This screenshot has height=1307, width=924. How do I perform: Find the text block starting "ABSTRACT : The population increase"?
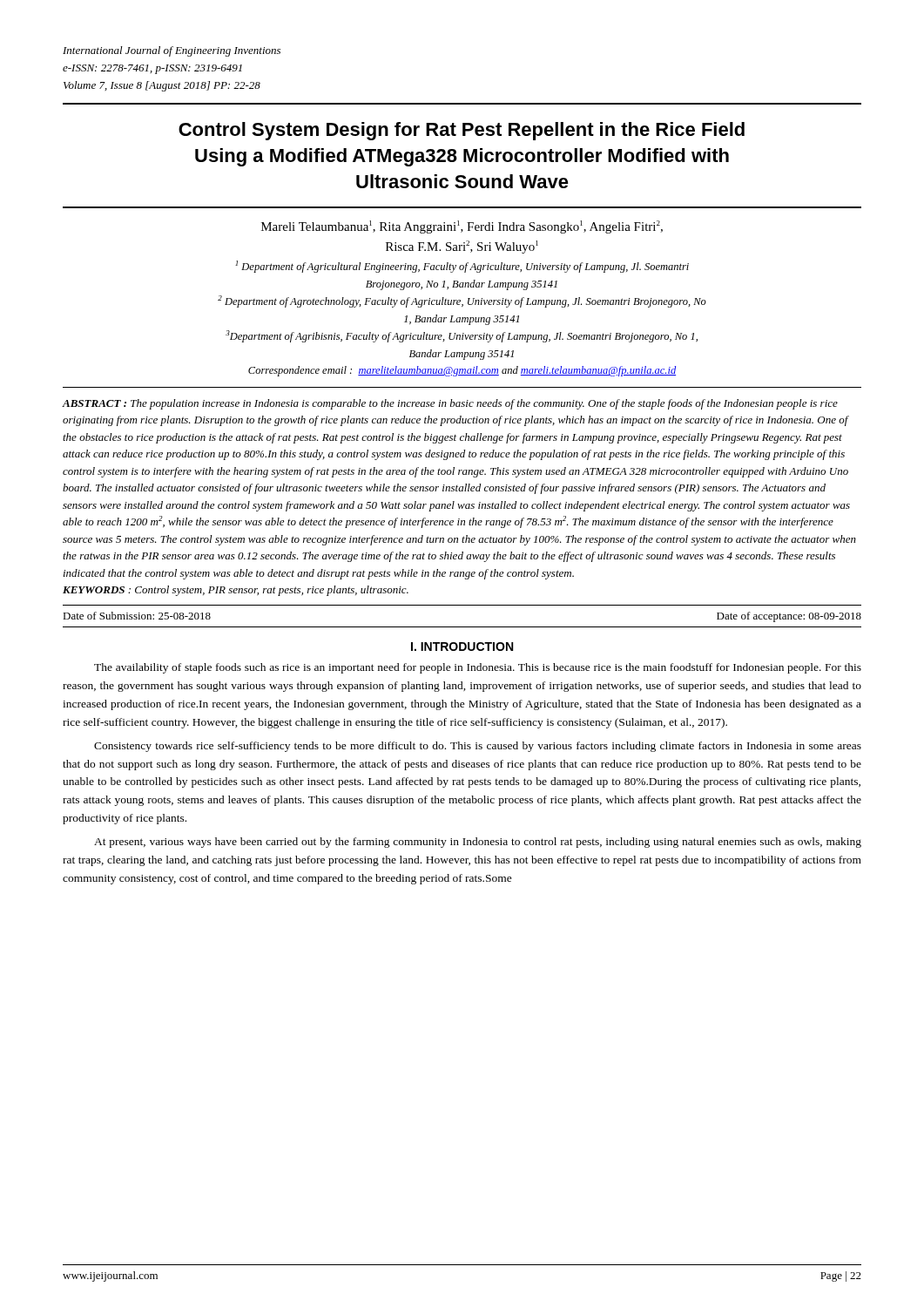(459, 496)
